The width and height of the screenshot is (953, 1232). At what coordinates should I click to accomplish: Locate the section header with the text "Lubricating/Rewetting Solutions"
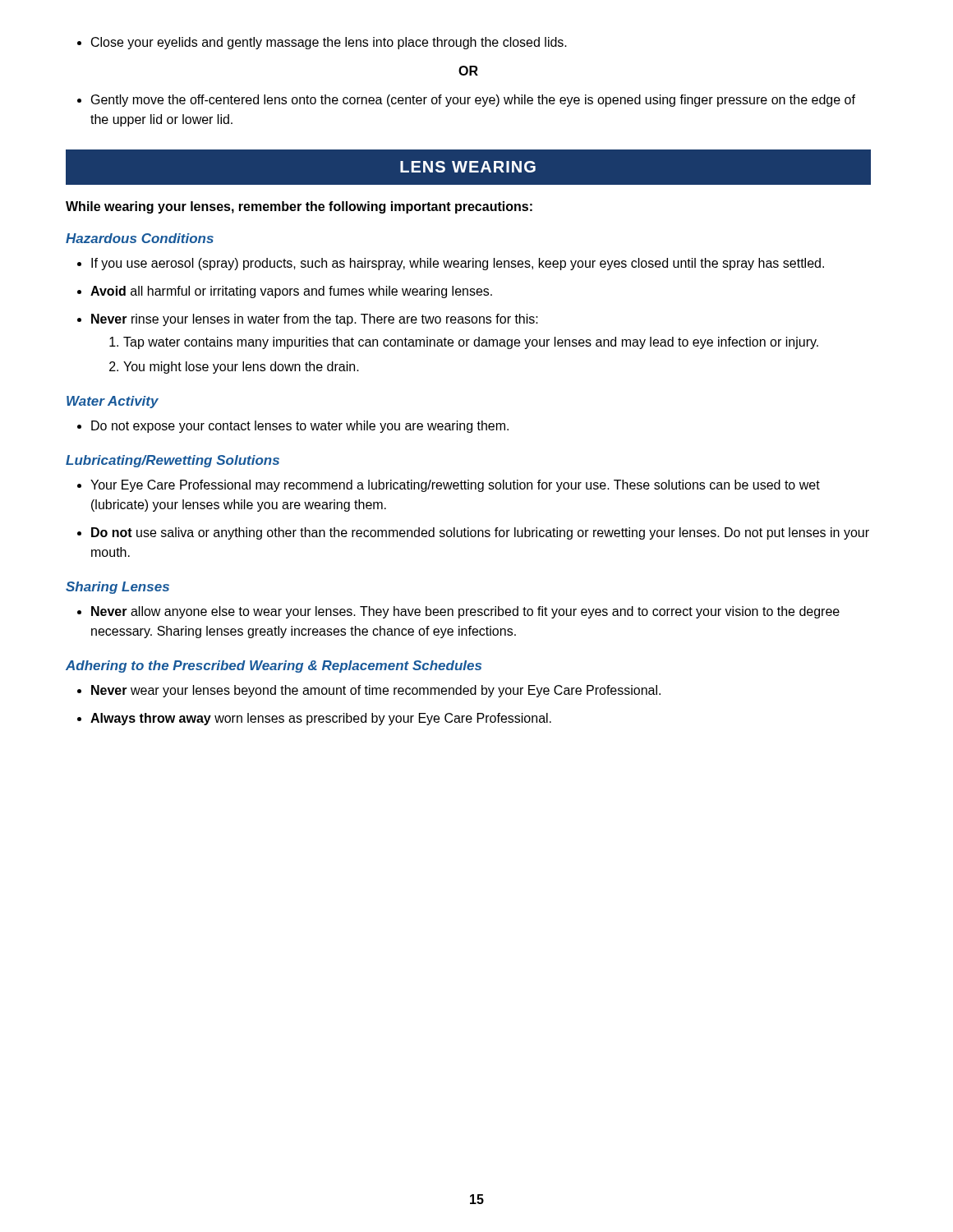[173, 460]
